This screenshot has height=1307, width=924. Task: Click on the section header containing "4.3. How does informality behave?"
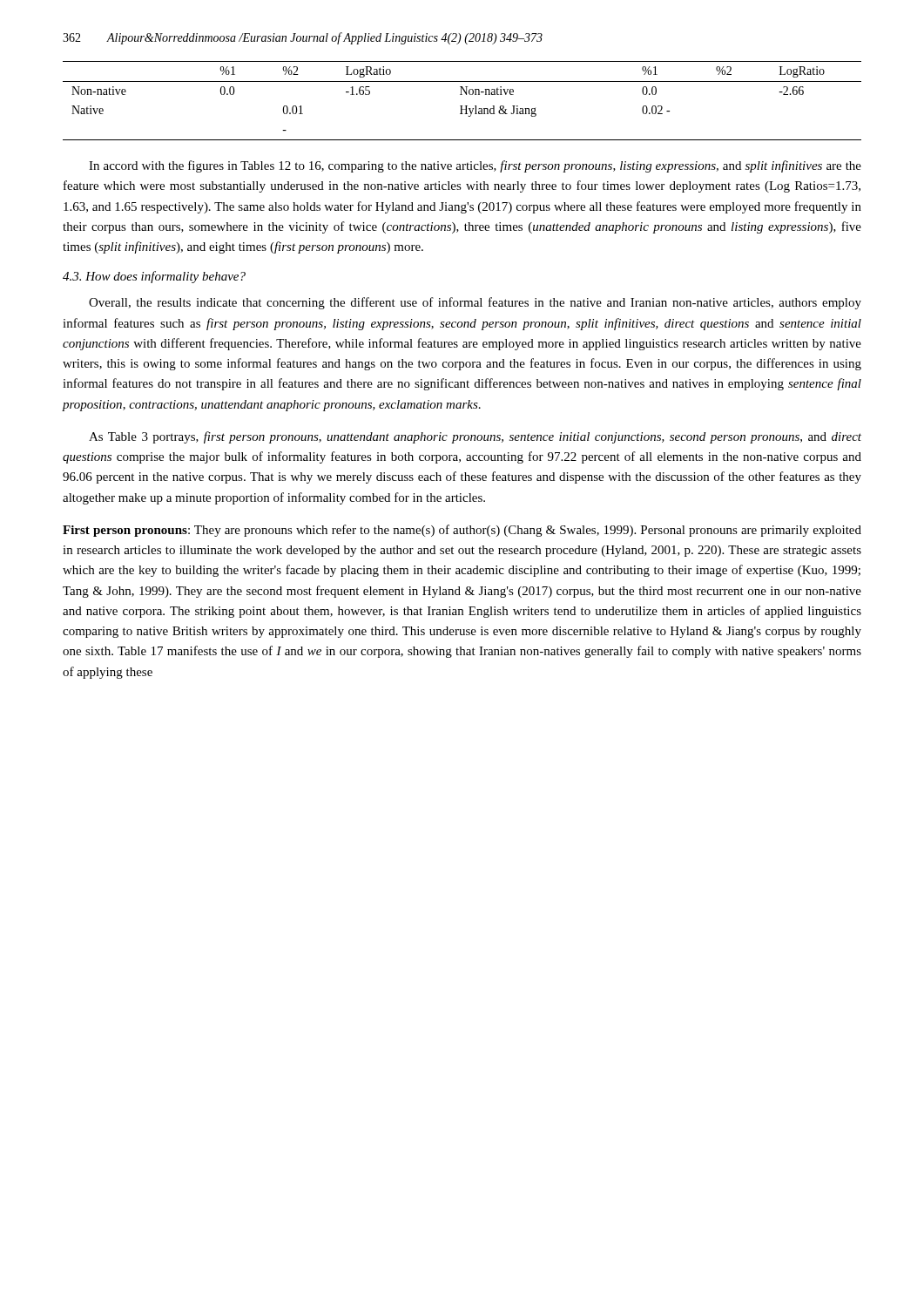(154, 276)
